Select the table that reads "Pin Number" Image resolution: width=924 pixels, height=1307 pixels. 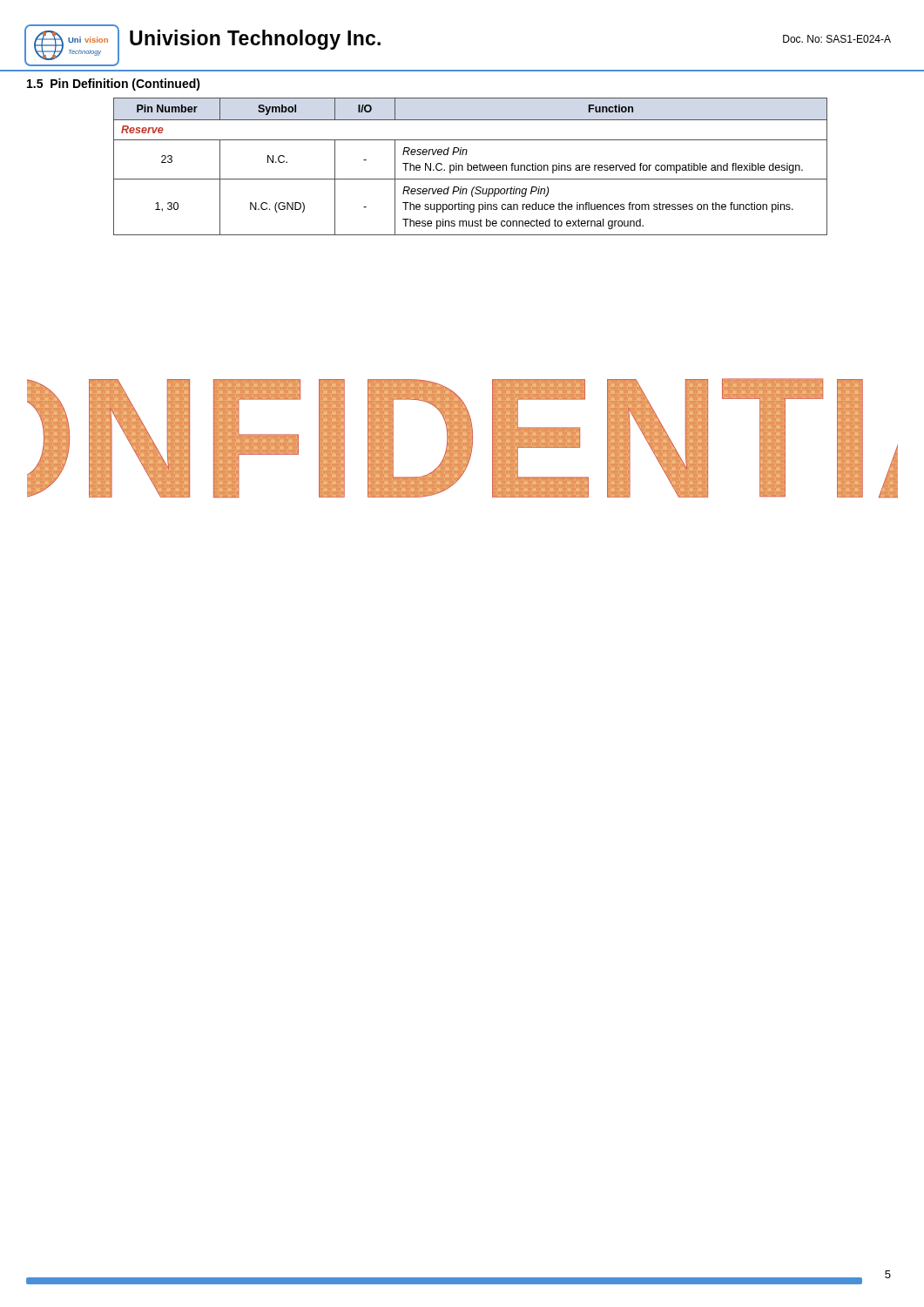coord(470,166)
